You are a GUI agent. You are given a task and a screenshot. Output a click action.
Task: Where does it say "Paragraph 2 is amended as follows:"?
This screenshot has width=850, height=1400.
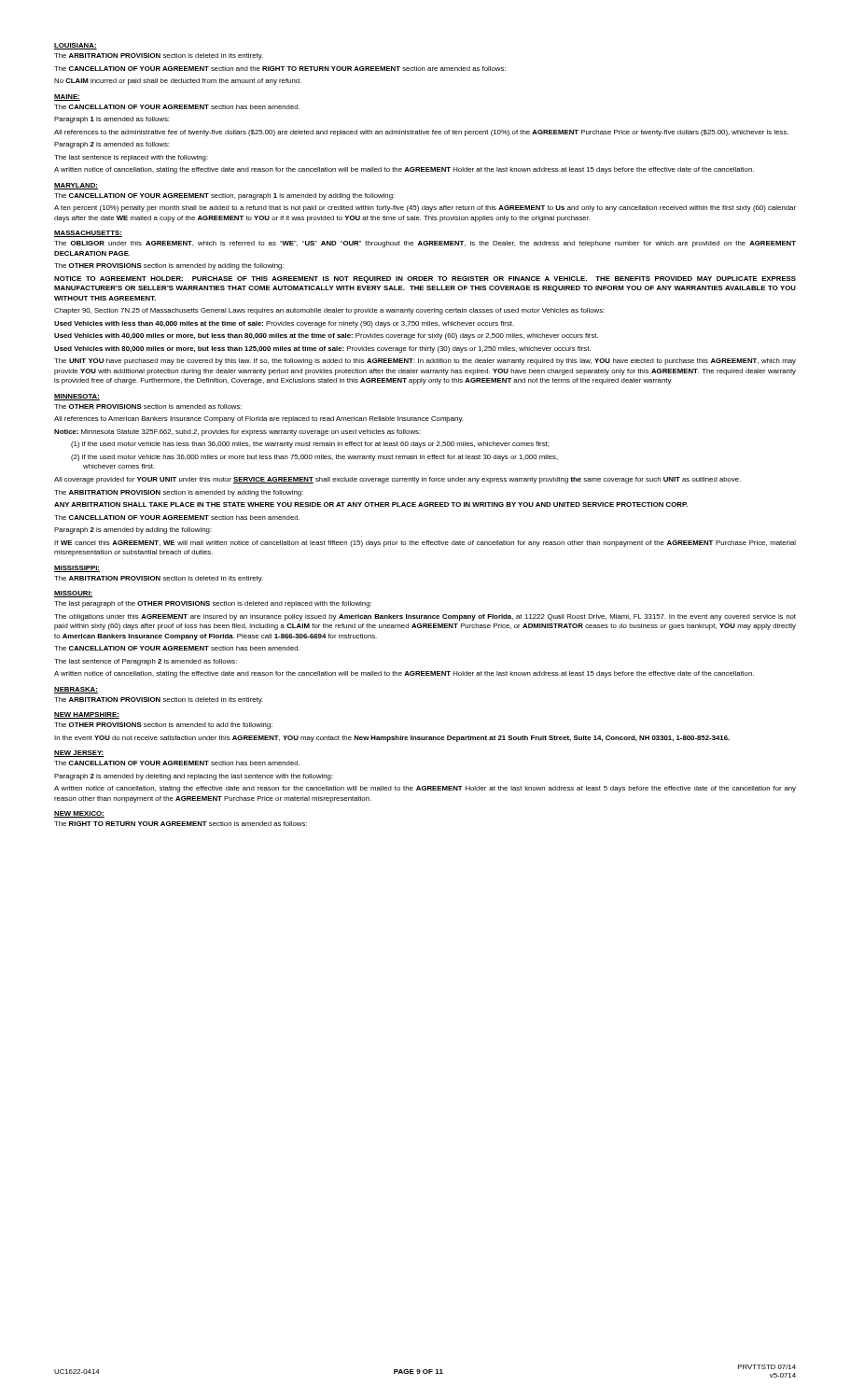(x=425, y=145)
